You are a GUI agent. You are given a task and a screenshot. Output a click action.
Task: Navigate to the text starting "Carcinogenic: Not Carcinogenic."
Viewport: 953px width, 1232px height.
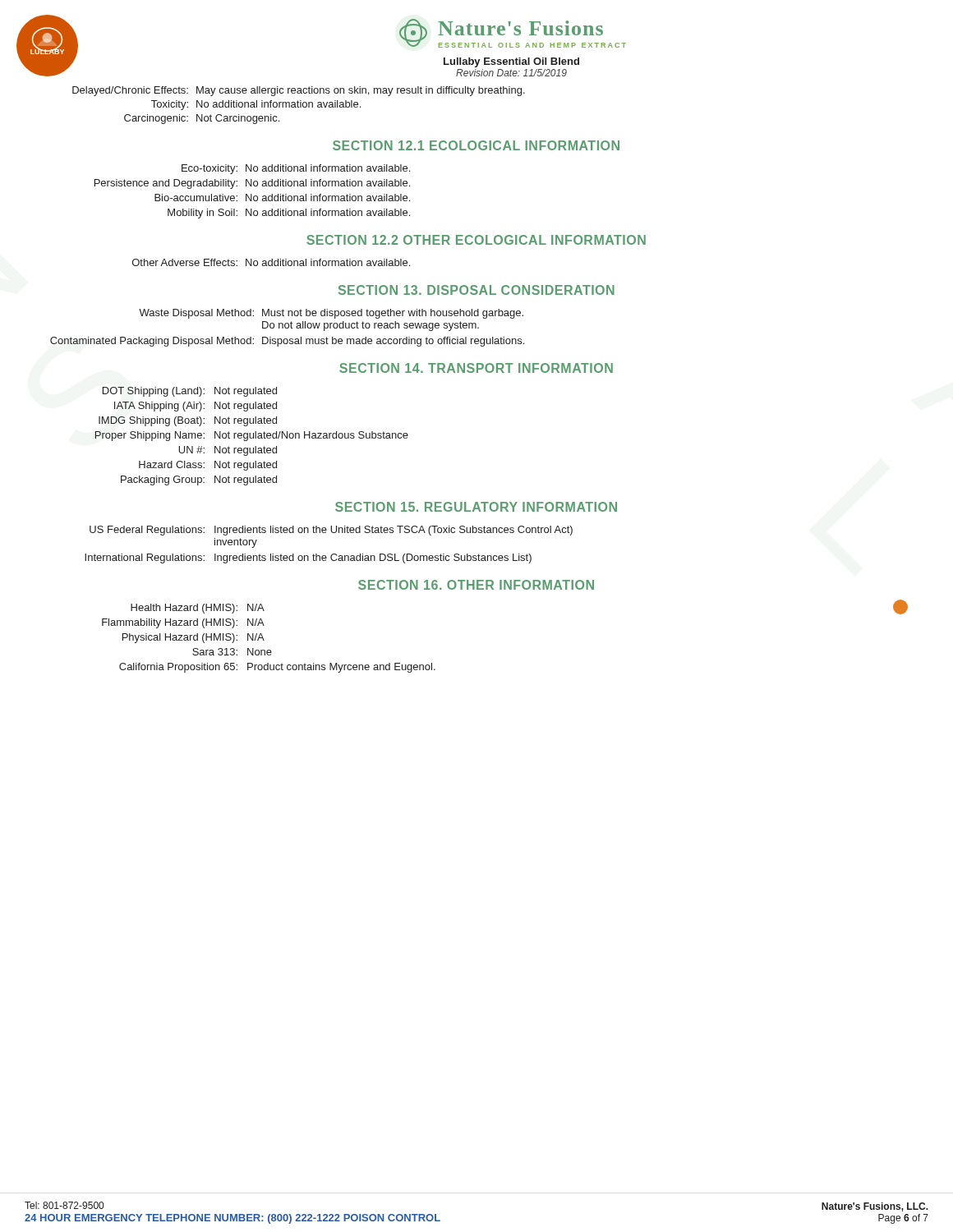(x=153, y=118)
